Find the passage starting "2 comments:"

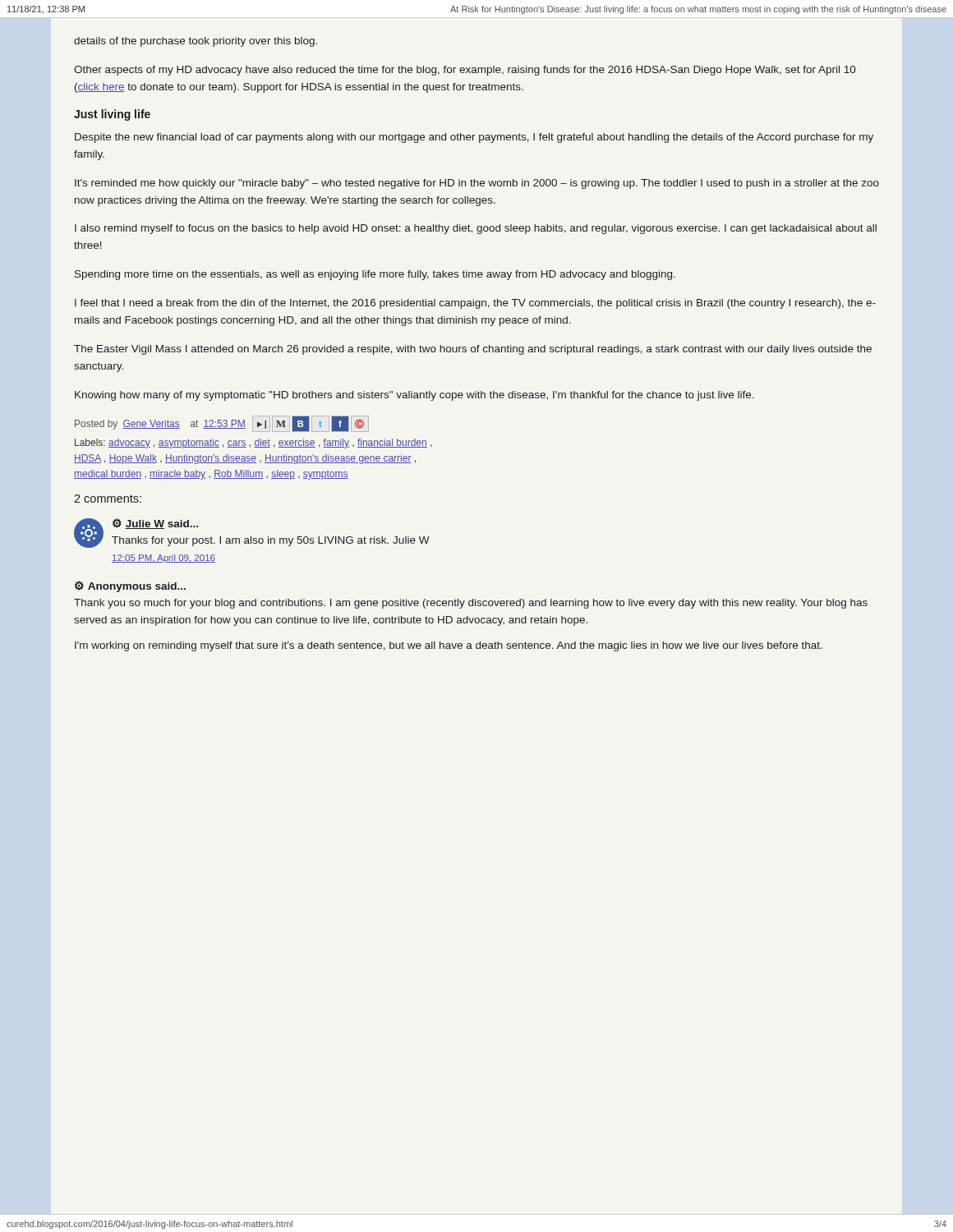[108, 499]
